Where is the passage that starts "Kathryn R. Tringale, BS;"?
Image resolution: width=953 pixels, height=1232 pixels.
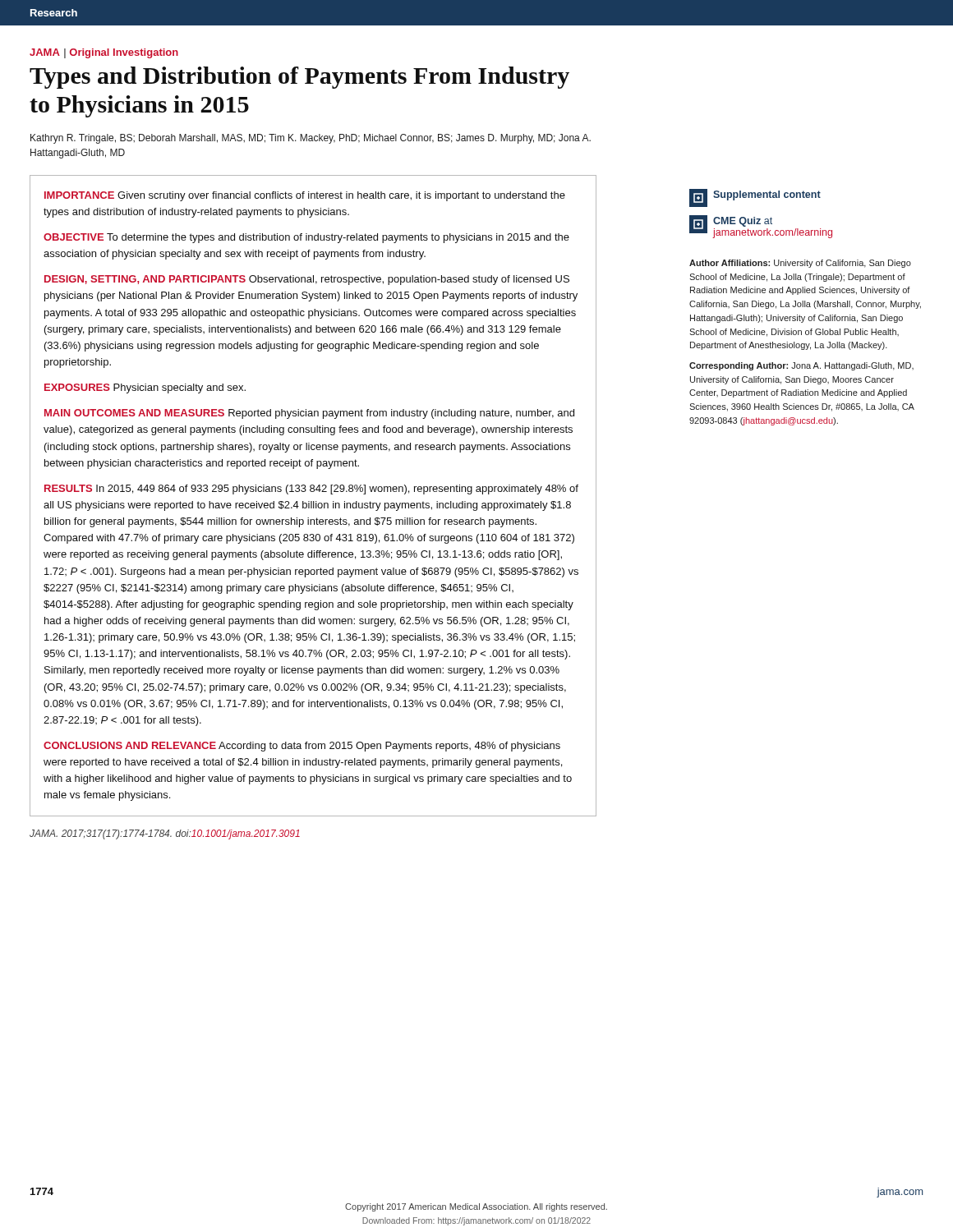(x=310, y=145)
